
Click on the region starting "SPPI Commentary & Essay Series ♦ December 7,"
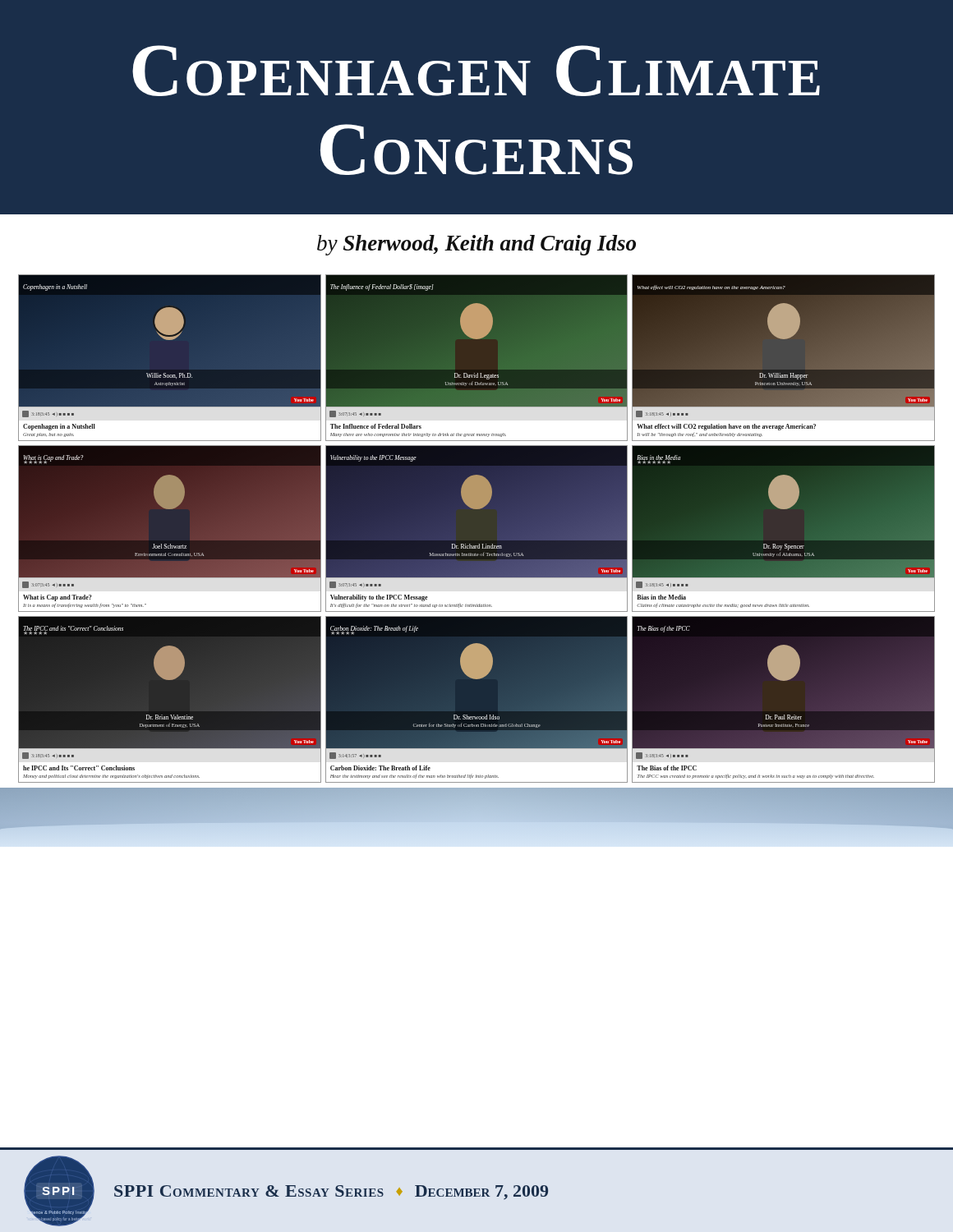coord(331,1191)
